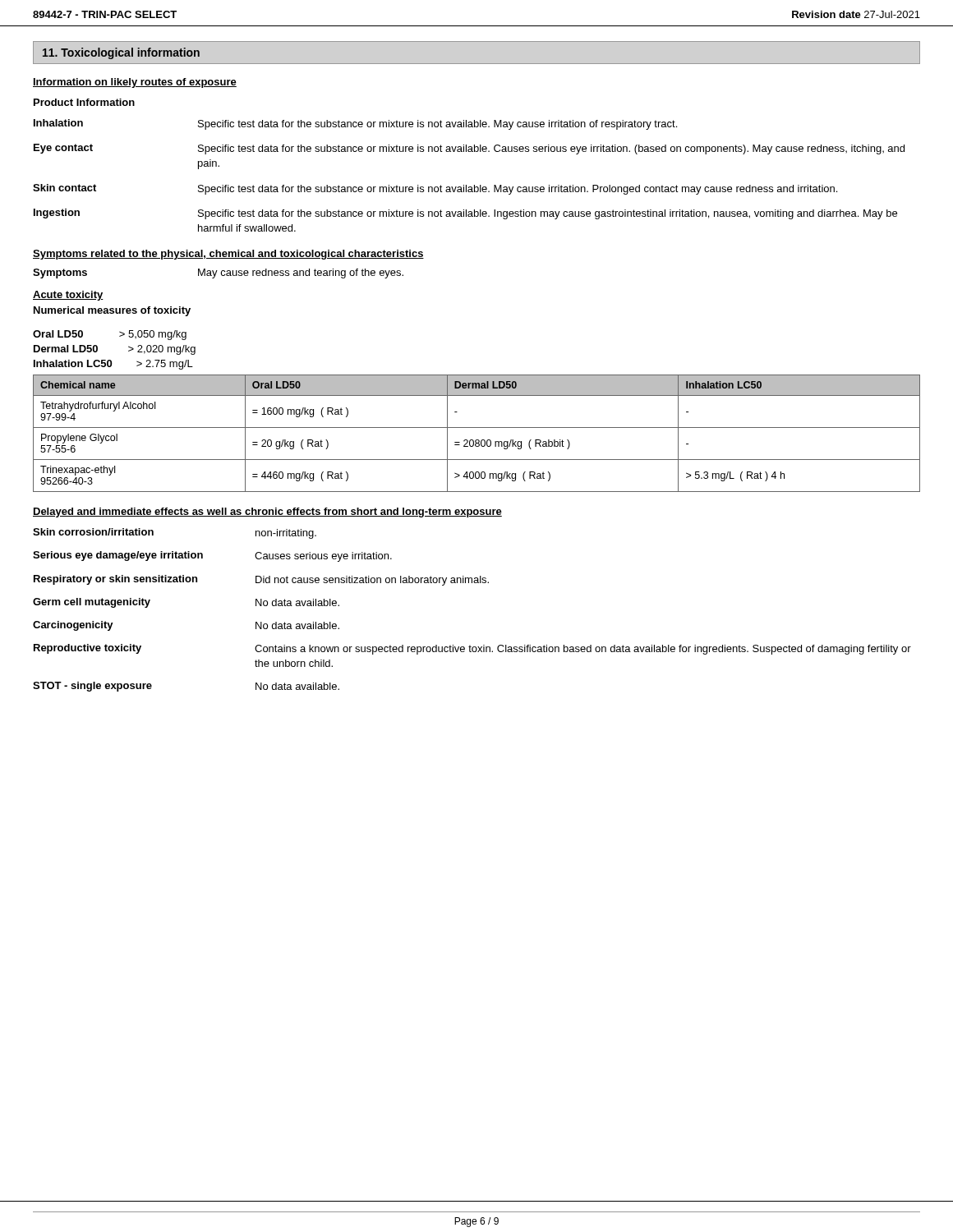
Task: Select the text that says "Acute toxicity"
Action: point(68,296)
